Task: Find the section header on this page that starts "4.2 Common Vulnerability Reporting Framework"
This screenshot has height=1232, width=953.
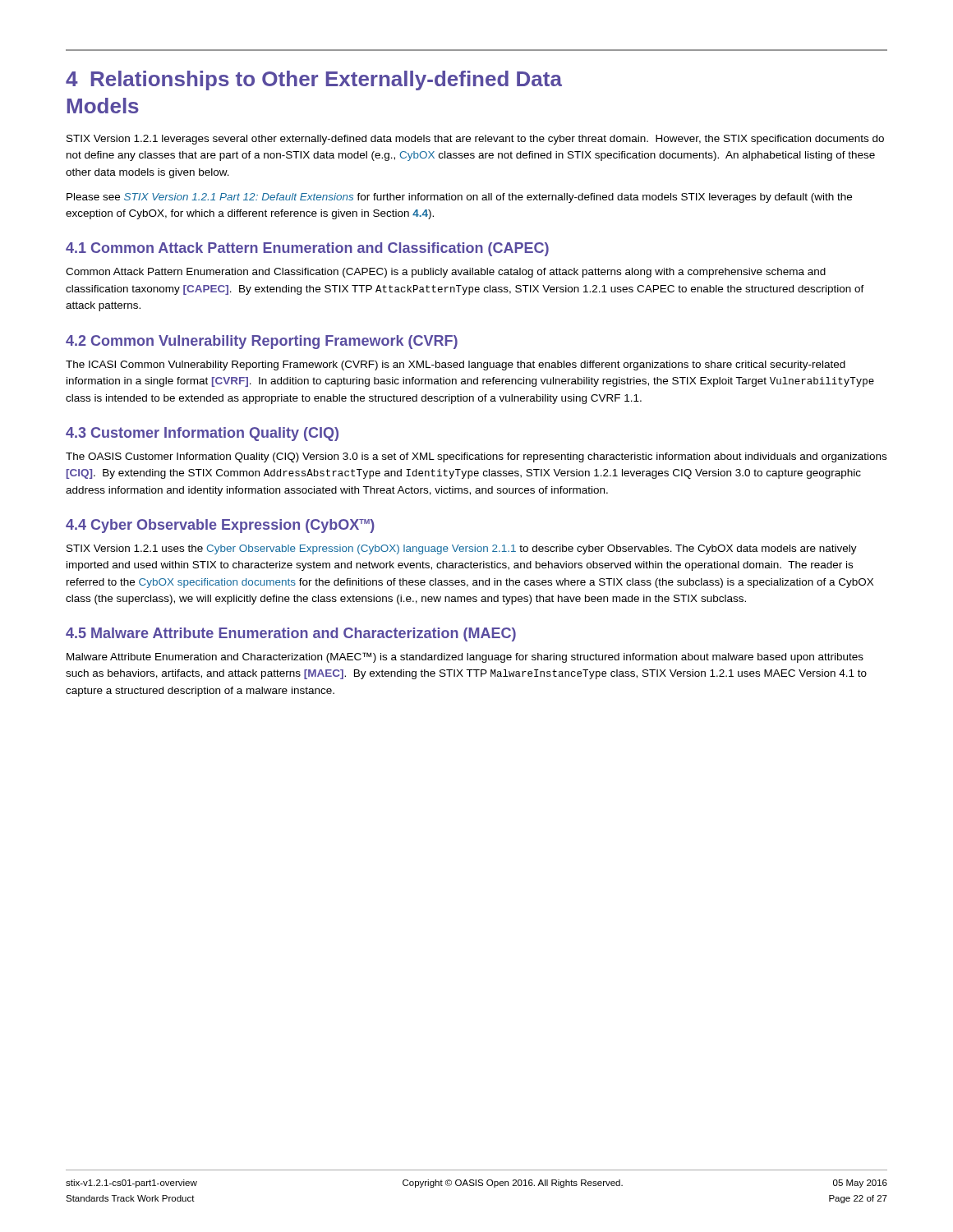Action: click(262, 342)
